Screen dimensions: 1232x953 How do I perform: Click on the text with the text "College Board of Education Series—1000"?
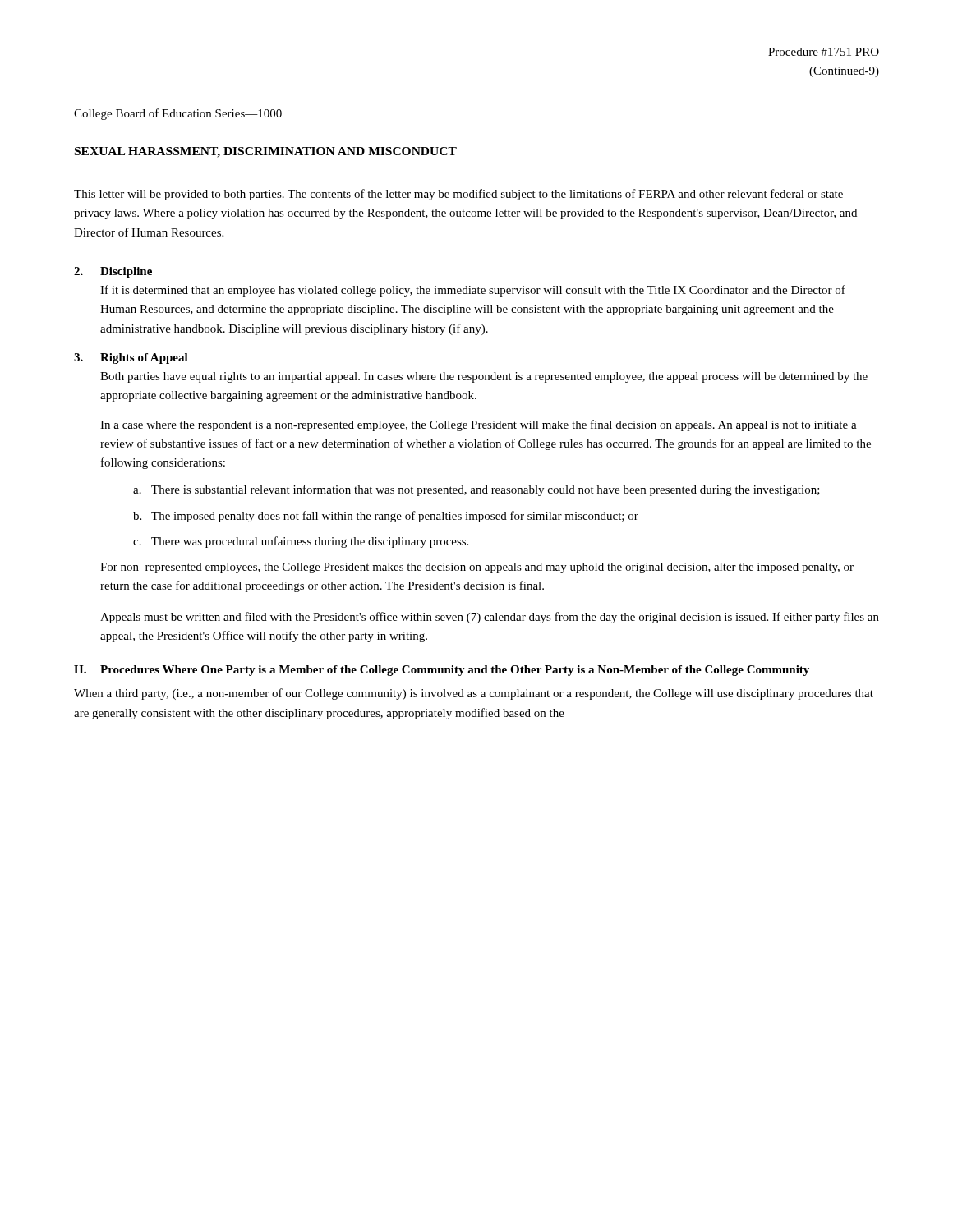(178, 113)
